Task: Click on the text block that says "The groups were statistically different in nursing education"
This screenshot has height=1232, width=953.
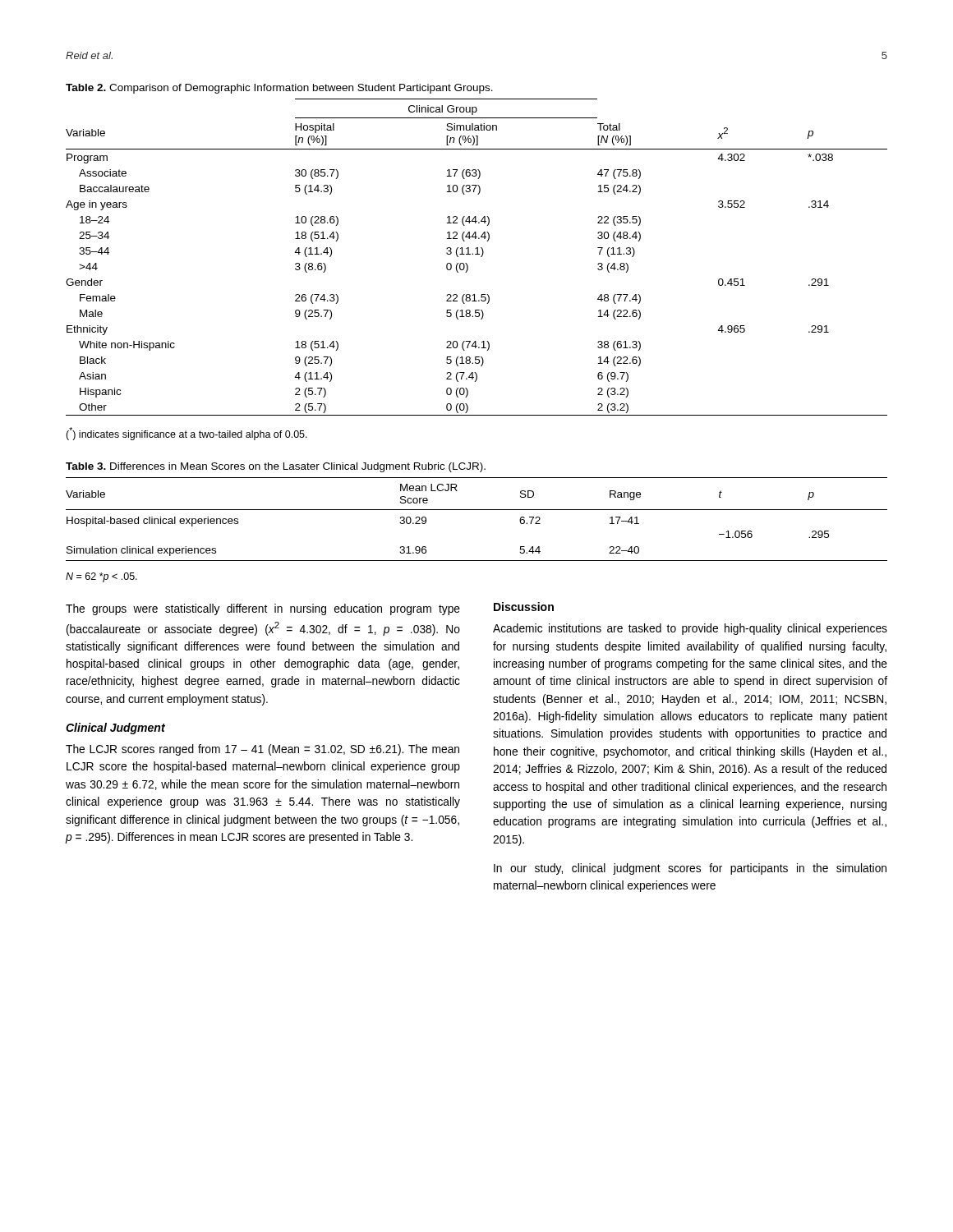Action: (x=263, y=654)
